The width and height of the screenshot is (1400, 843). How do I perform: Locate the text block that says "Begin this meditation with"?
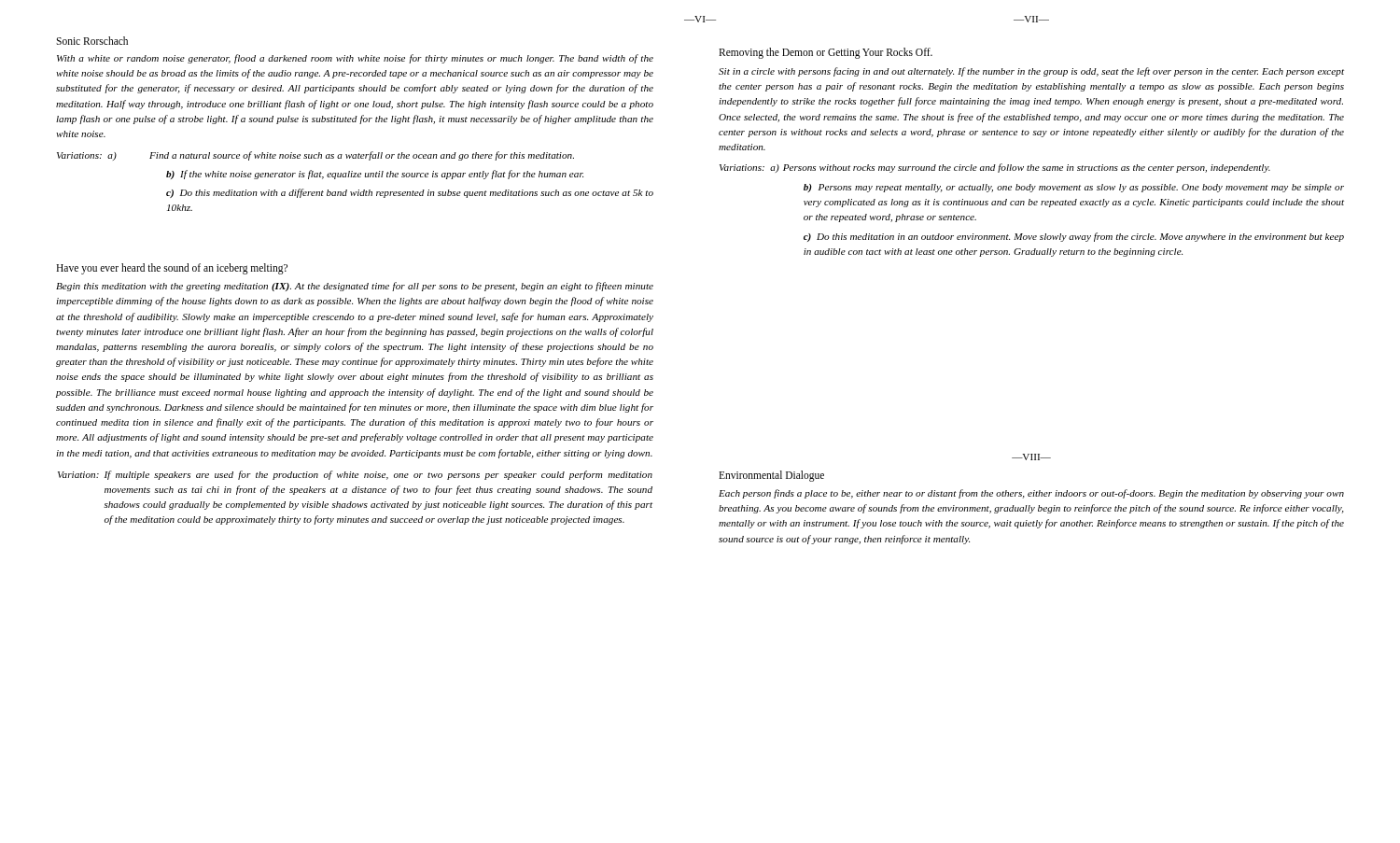coord(355,369)
